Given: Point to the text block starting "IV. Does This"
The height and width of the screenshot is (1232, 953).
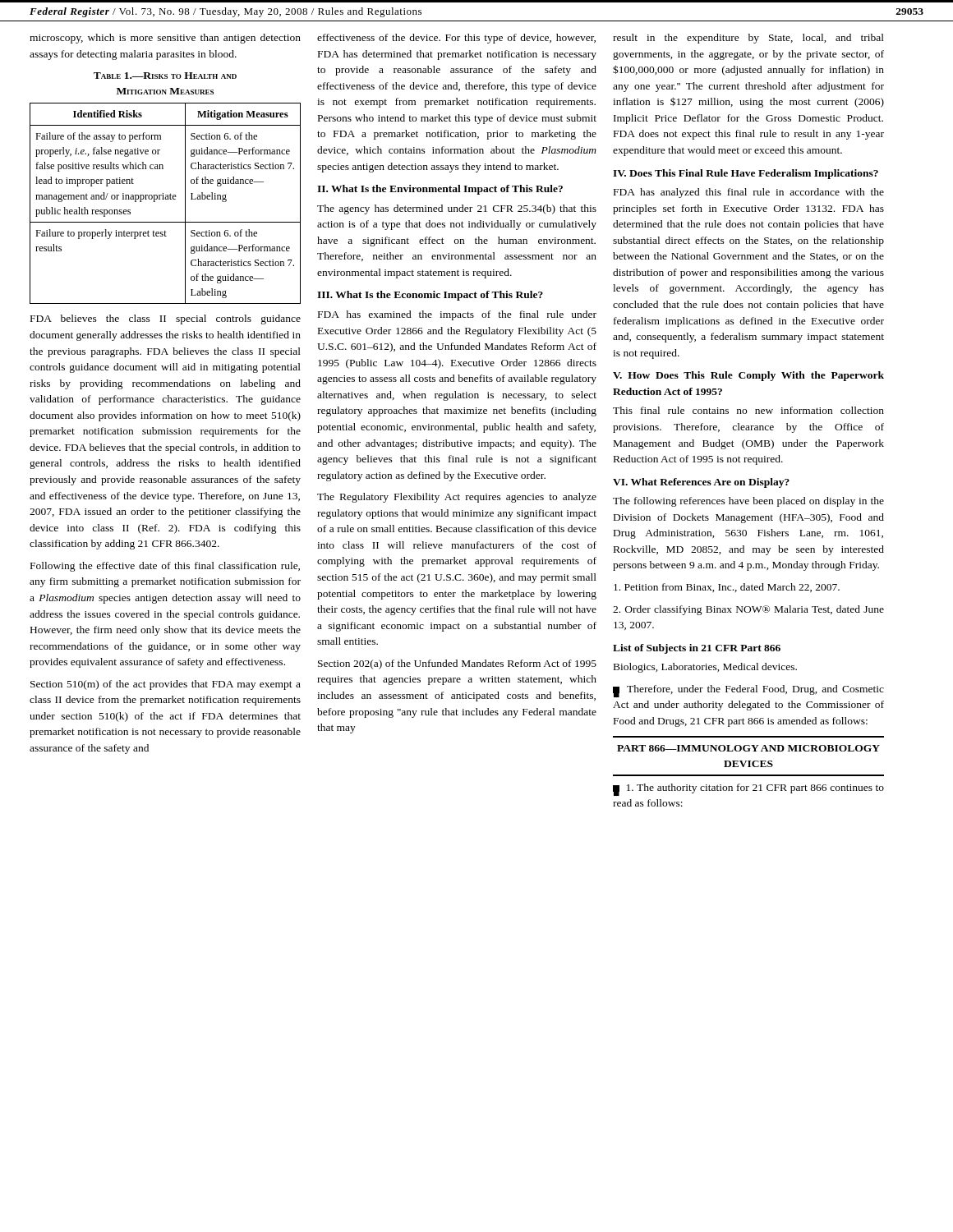Looking at the screenshot, I should [746, 172].
